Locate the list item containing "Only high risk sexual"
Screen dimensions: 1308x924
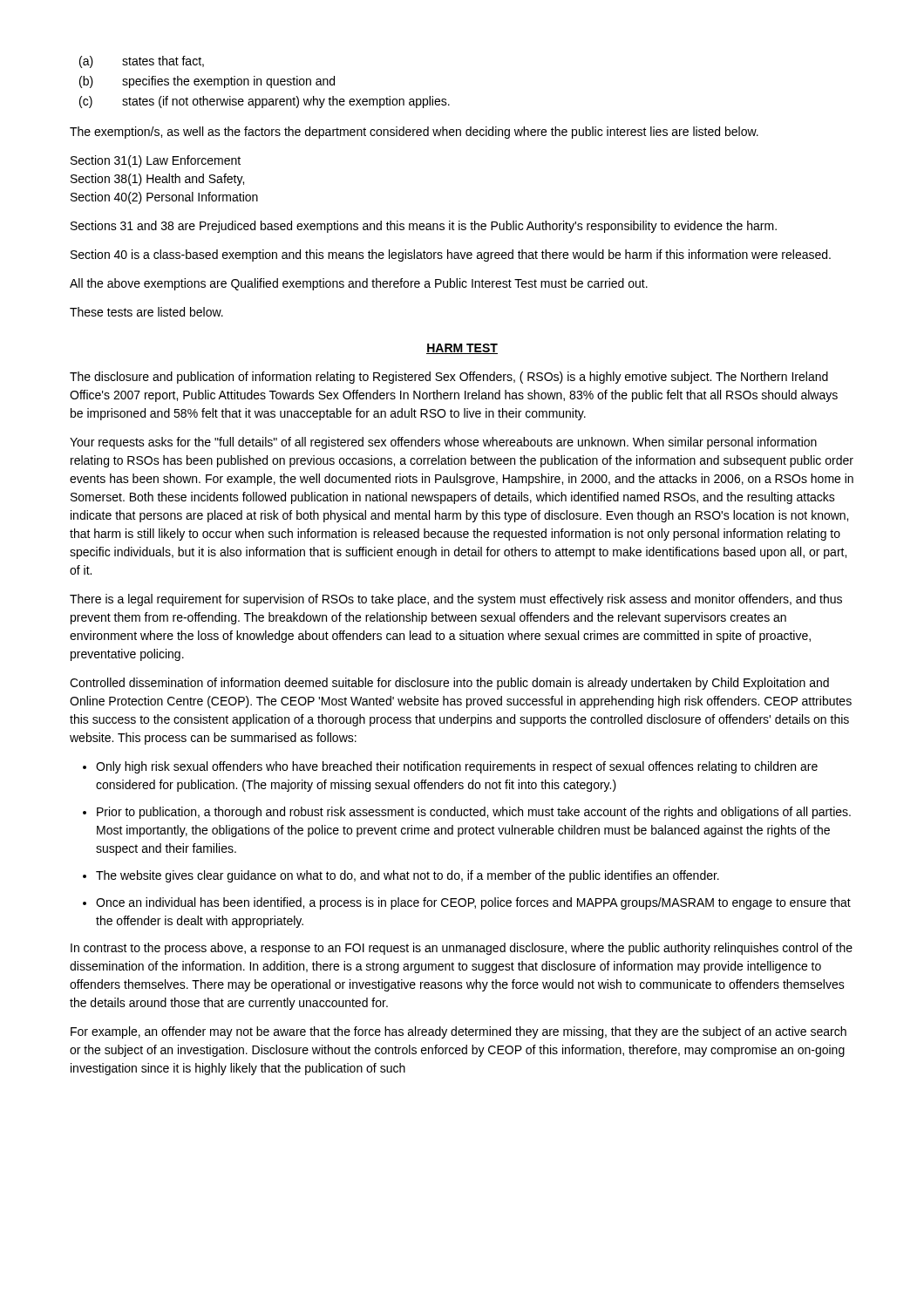click(457, 776)
